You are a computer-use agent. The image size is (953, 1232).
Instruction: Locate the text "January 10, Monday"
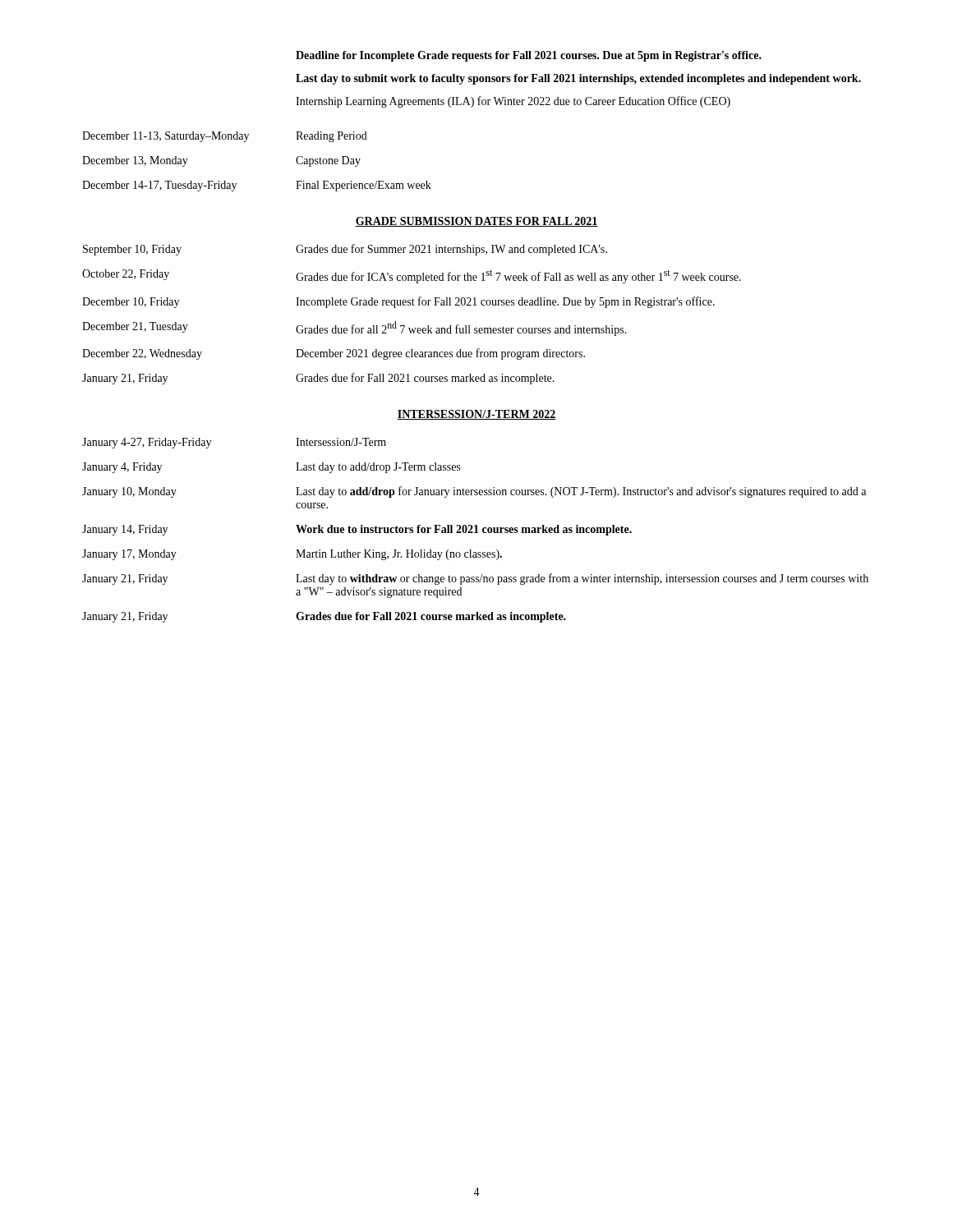[129, 492]
